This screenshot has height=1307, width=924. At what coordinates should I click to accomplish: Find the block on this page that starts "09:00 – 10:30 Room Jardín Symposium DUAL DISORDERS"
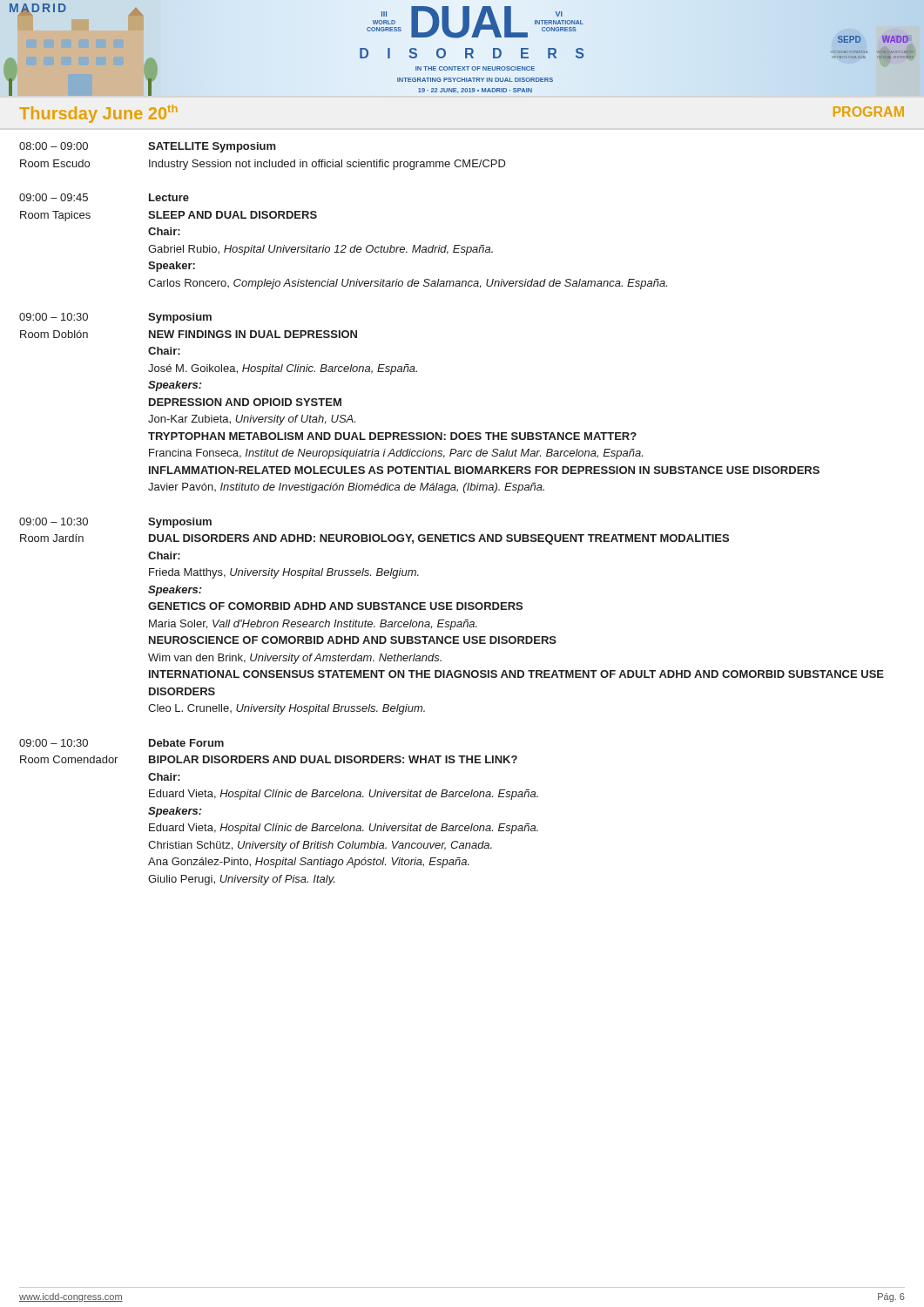pyautogui.click(x=462, y=615)
